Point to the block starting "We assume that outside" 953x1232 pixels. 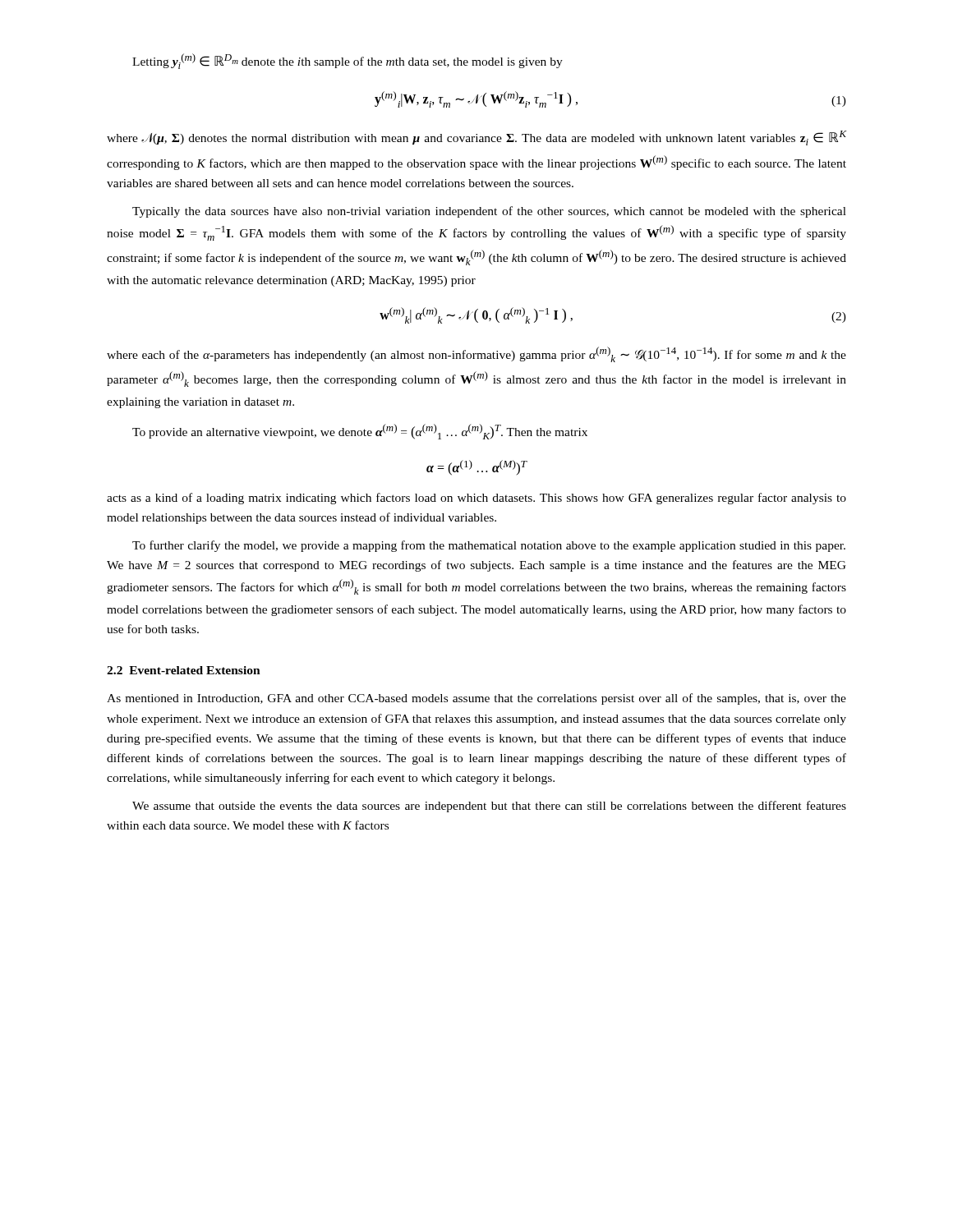click(476, 815)
